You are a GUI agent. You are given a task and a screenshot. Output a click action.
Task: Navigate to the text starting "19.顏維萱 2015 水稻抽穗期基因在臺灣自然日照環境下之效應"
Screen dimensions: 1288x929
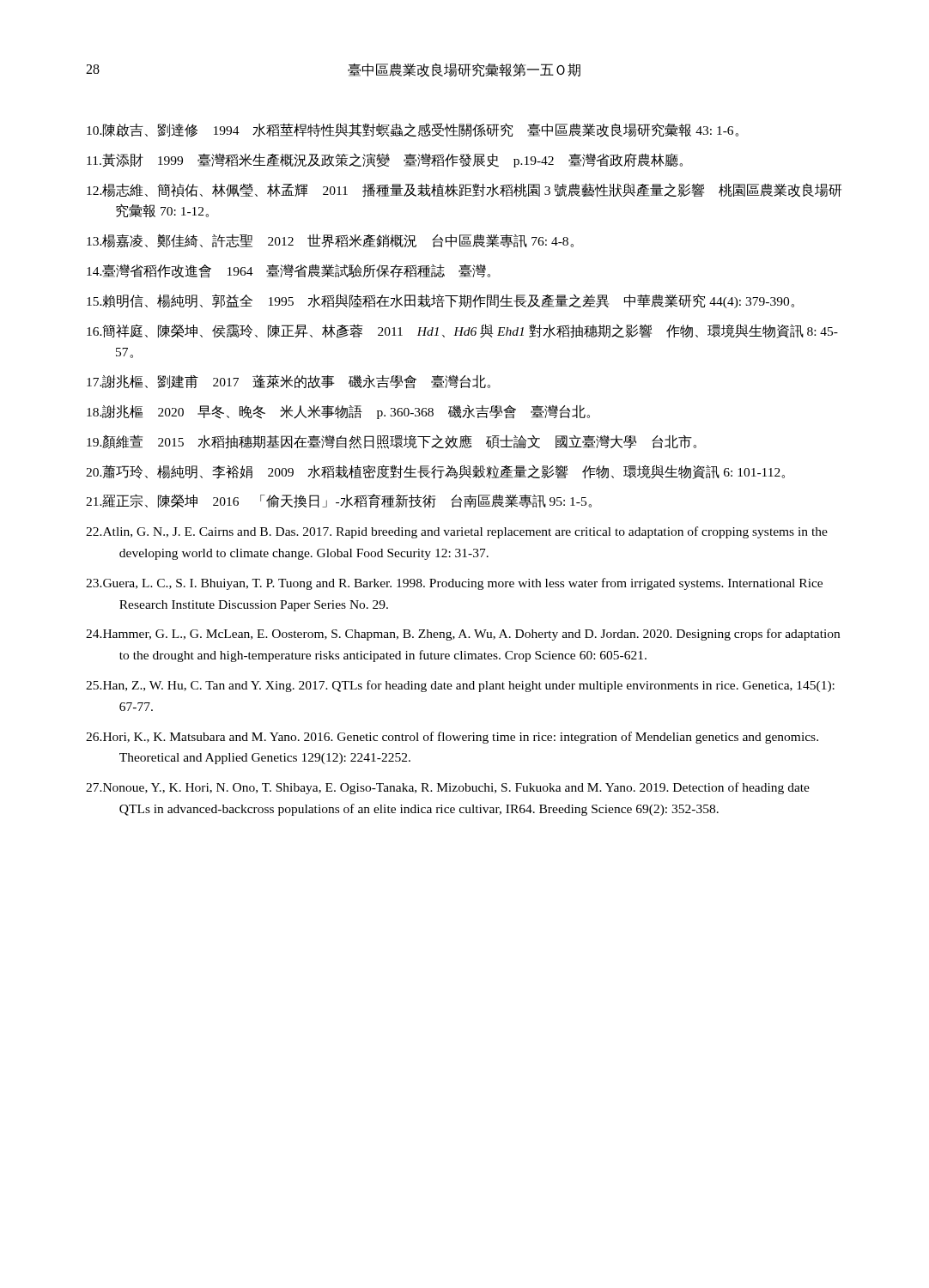[x=396, y=442]
